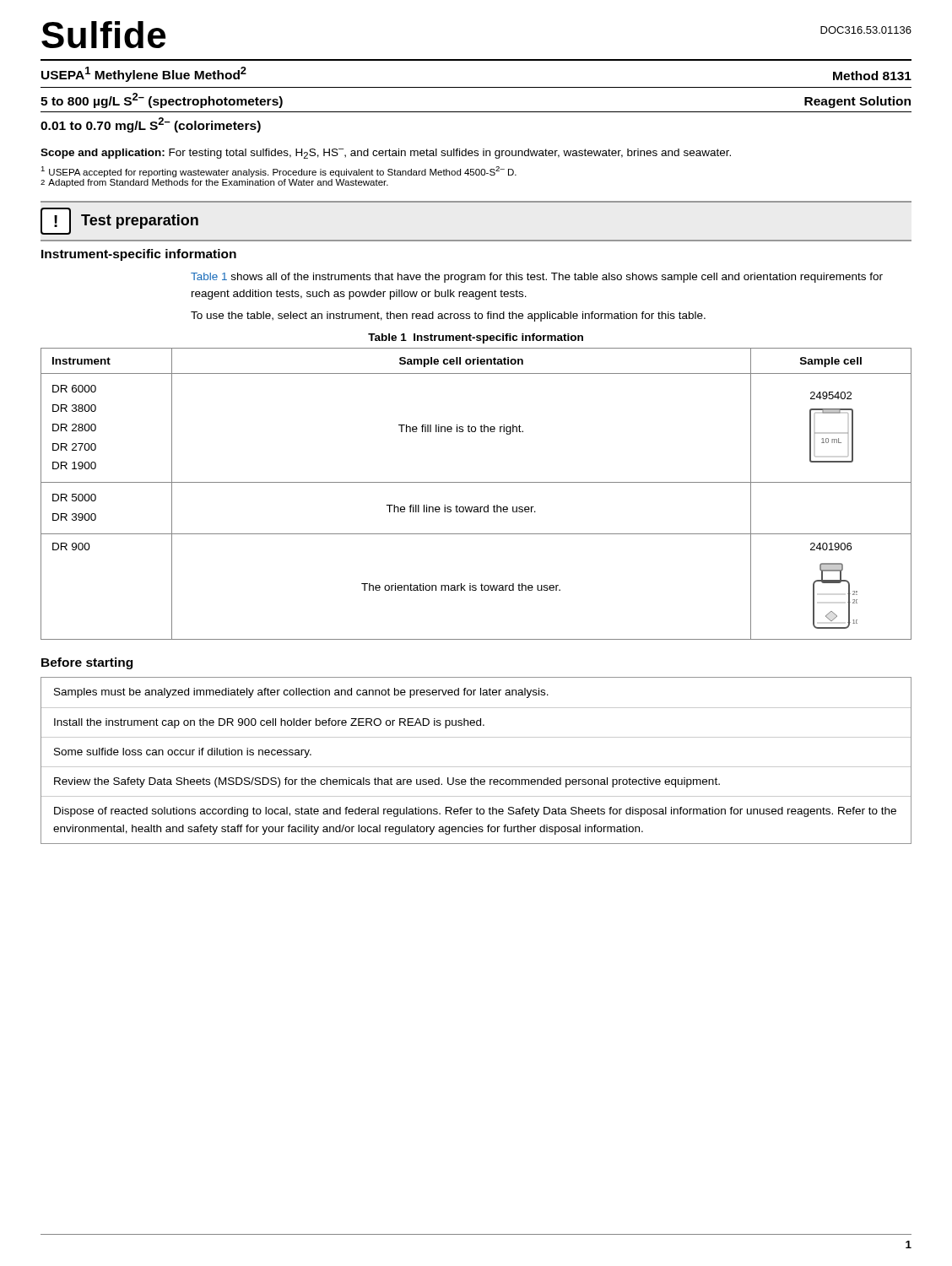The image size is (952, 1266).
Task: Locate the section header that reads "Method 8131"
Action: click(872, 75)
